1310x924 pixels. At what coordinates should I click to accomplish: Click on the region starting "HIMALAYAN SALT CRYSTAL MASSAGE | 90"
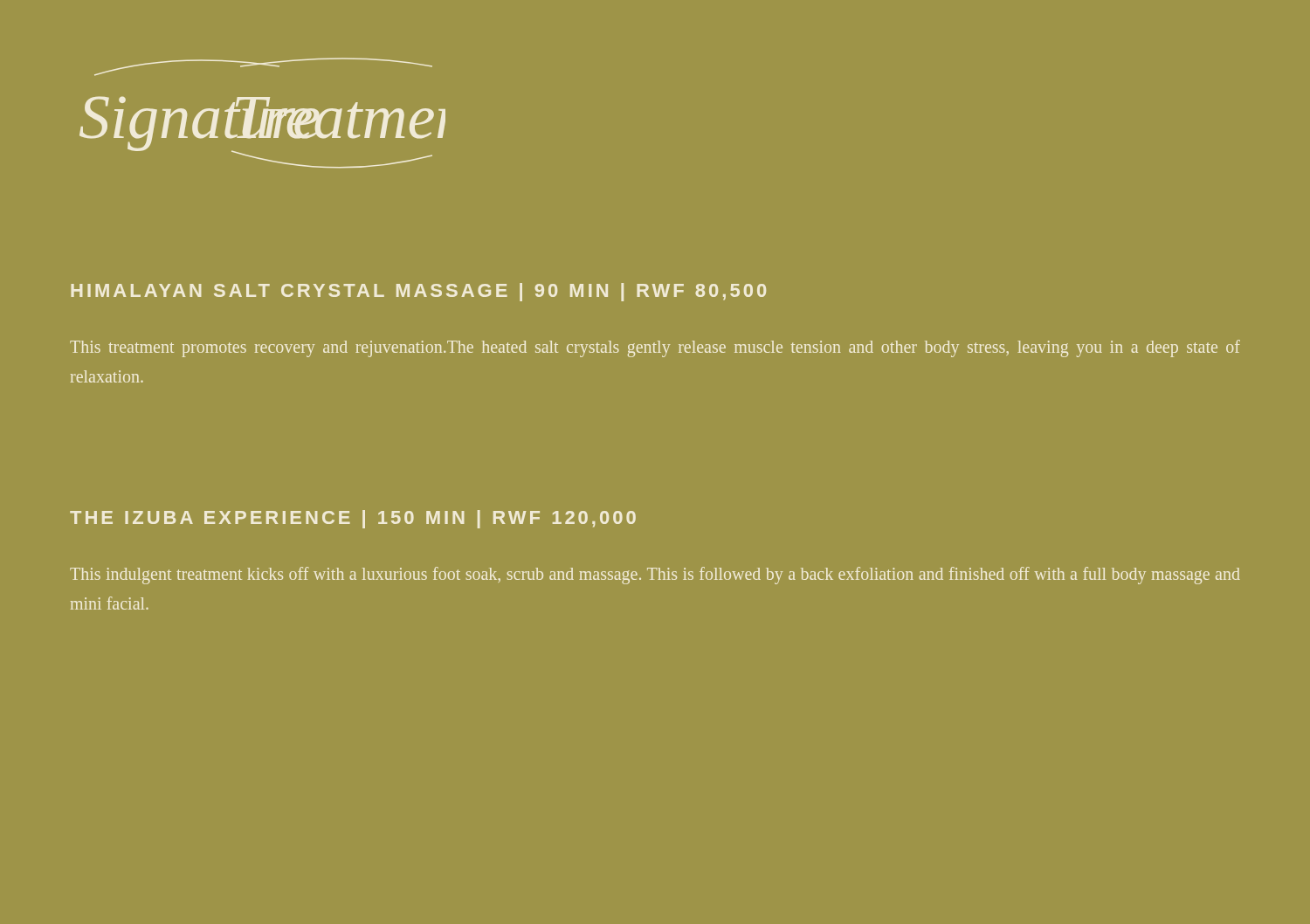(420, 290)
